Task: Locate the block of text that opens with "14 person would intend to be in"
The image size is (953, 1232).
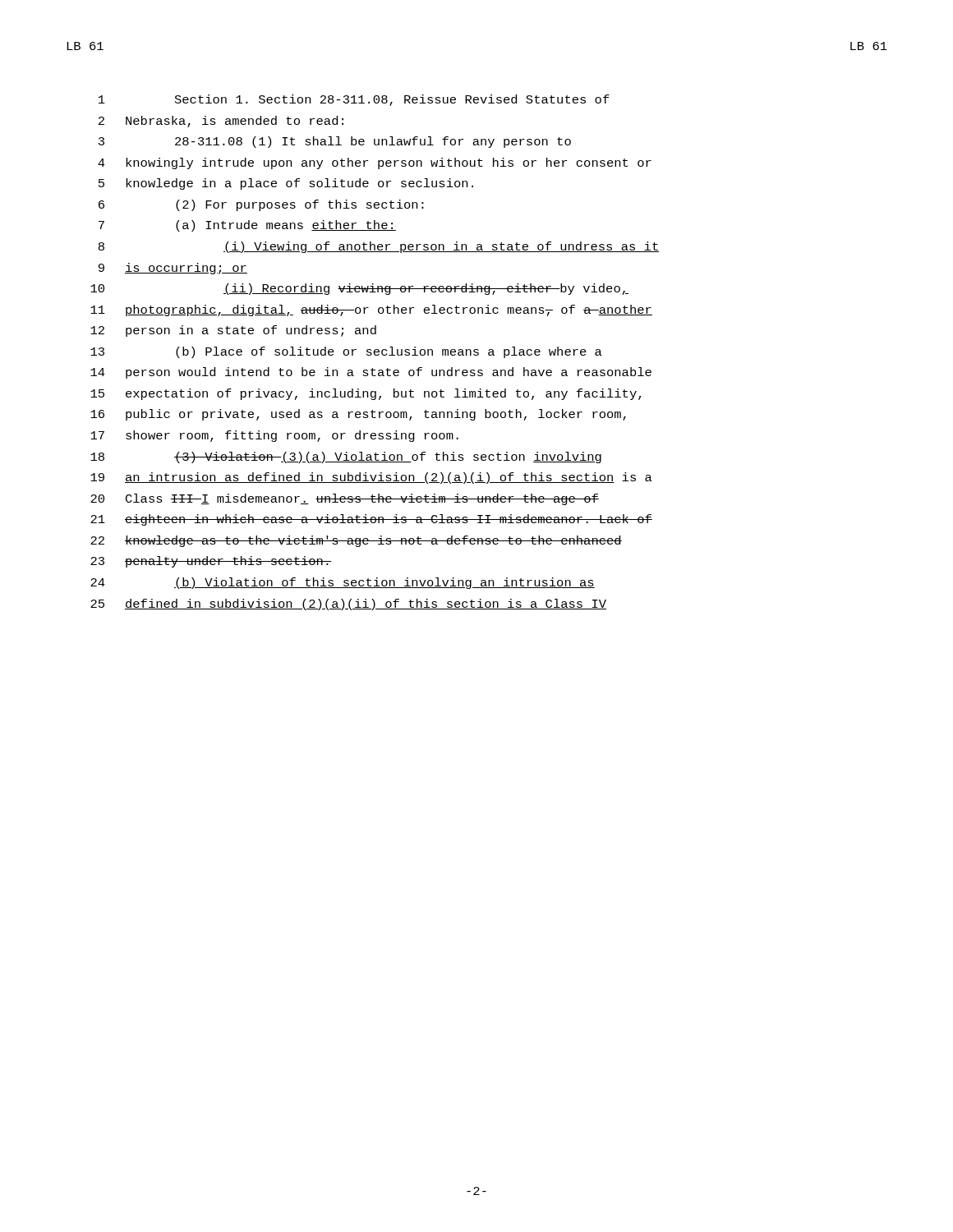Action: [x=476, y=374]
